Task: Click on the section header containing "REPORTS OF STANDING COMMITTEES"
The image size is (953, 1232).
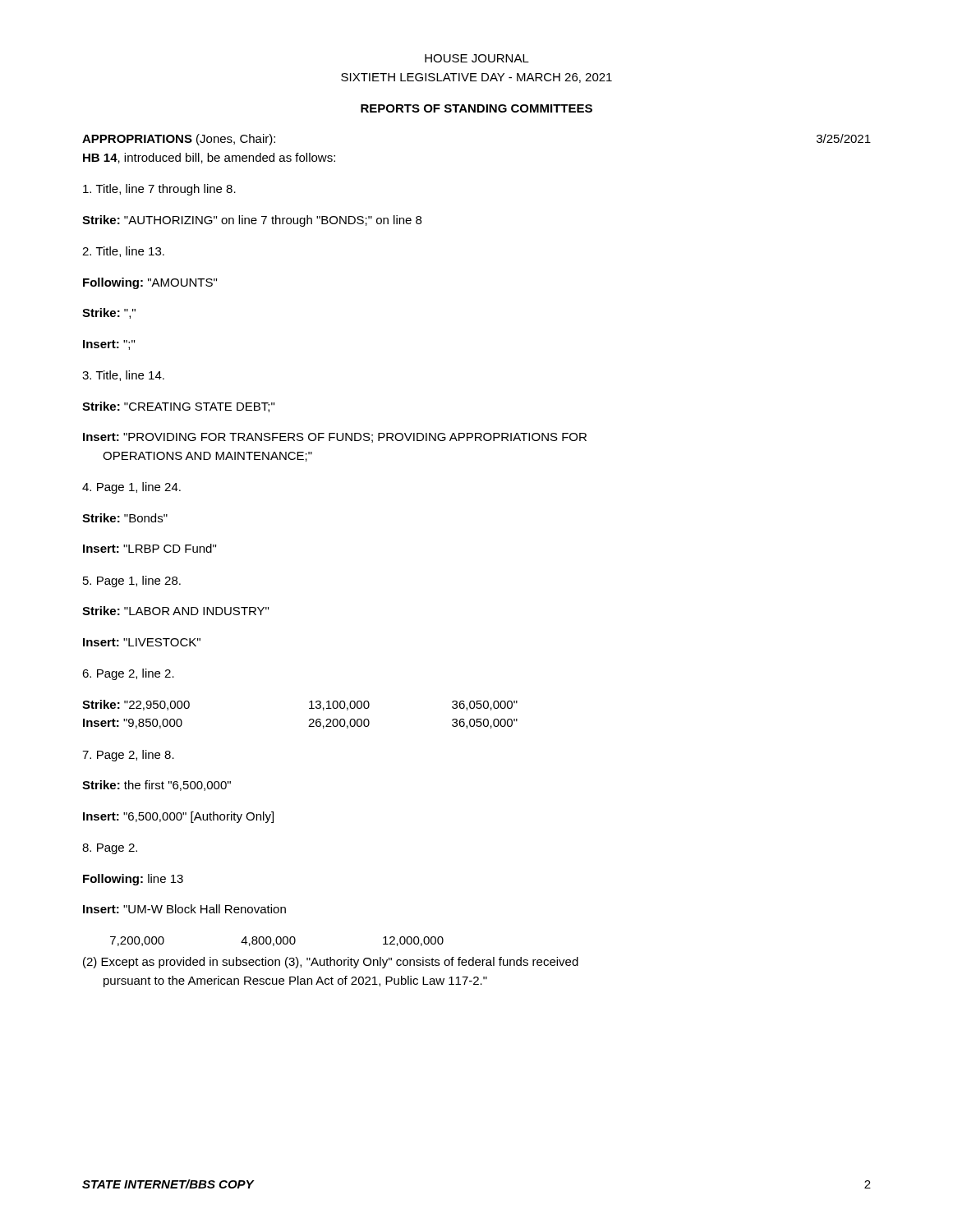Action: [x=476, y=108]
